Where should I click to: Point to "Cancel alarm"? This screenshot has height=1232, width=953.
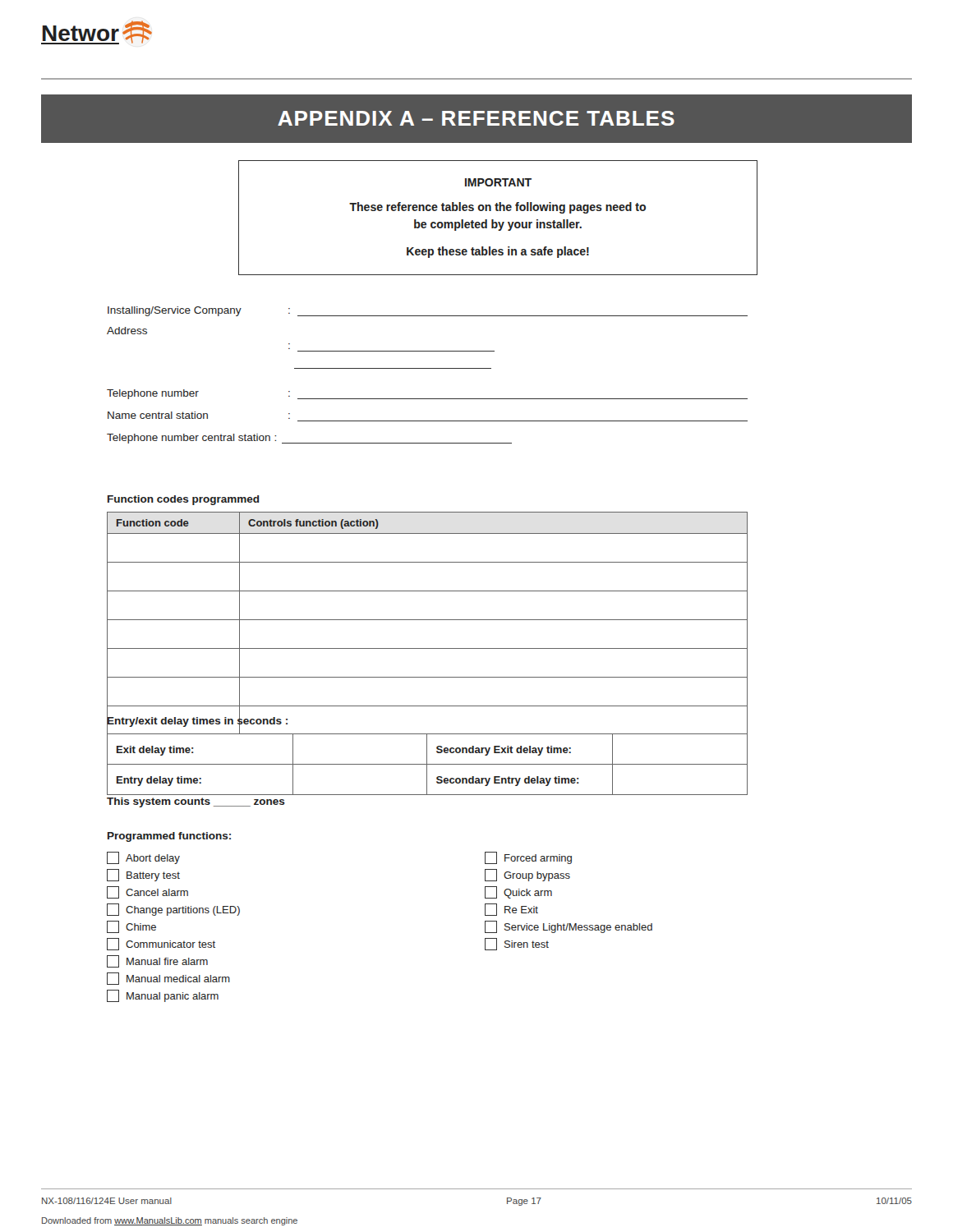148,892
